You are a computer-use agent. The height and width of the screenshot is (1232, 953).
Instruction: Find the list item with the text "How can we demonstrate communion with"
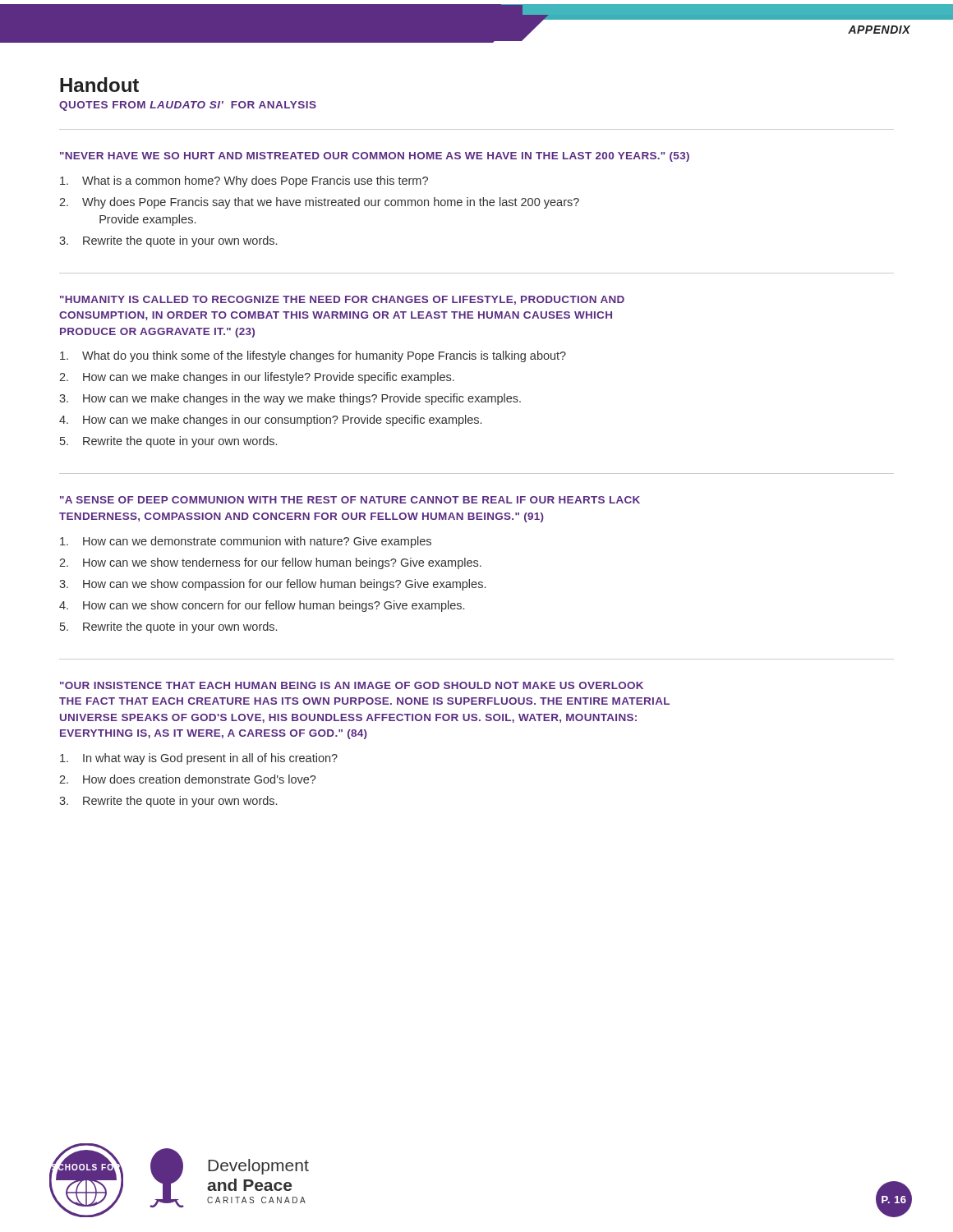pos(245,541)
